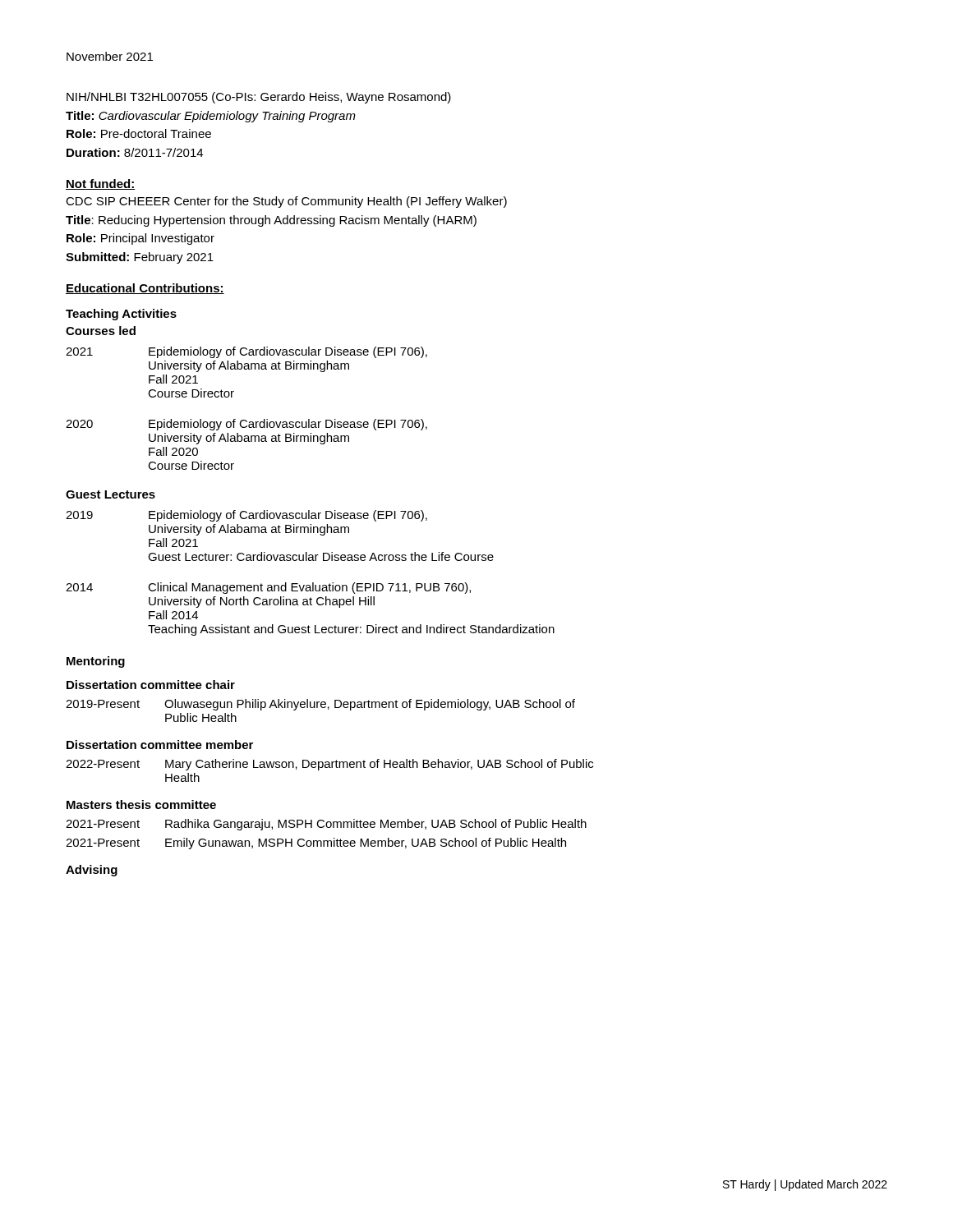Find the text block starting "NIH/NHLBI T32HL007055 (Co-PIs: Gerardo Heiss, Wayne Rosamond)"

pos(259,124)
